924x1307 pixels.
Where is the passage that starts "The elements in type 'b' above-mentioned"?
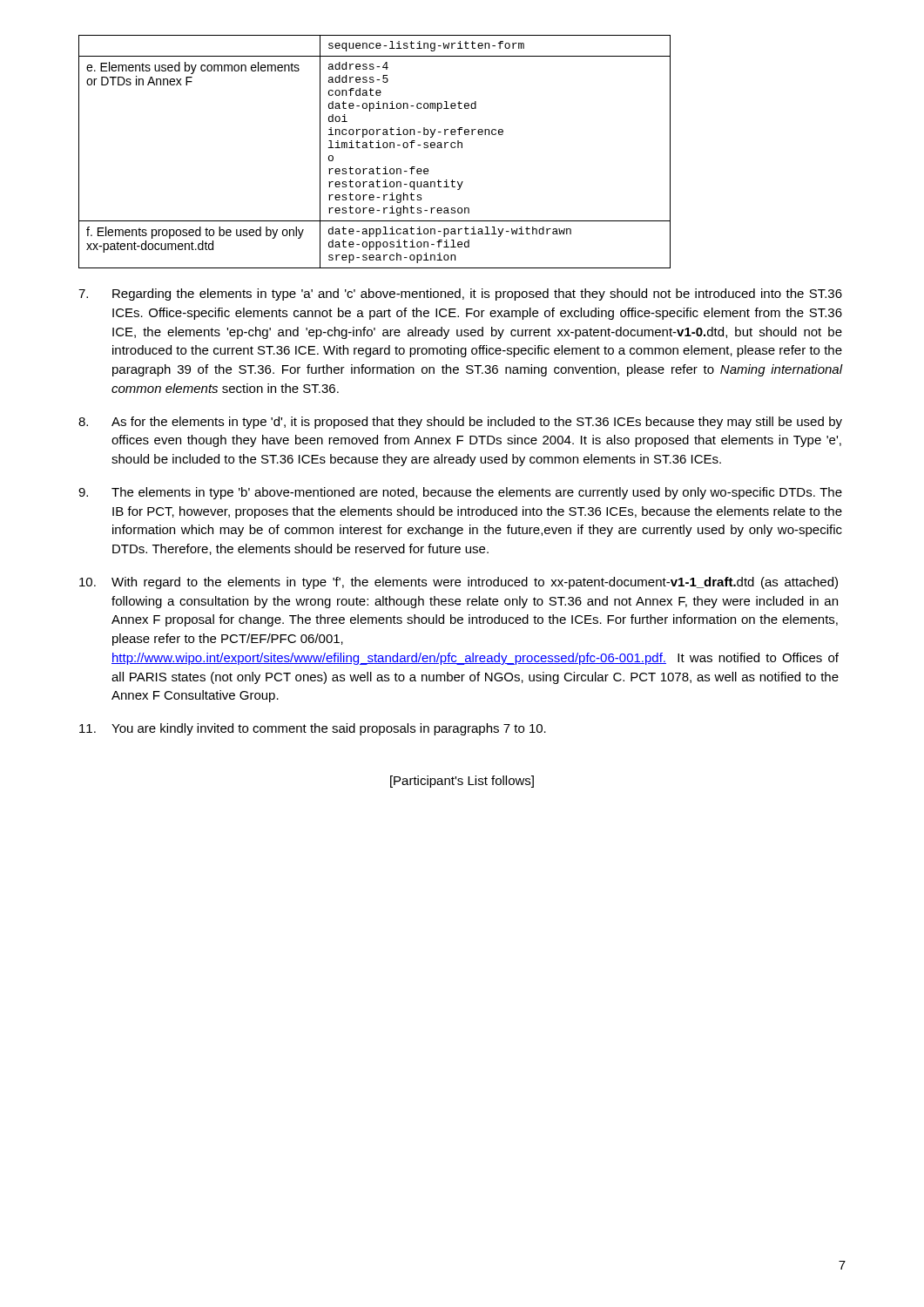(460, 520)
